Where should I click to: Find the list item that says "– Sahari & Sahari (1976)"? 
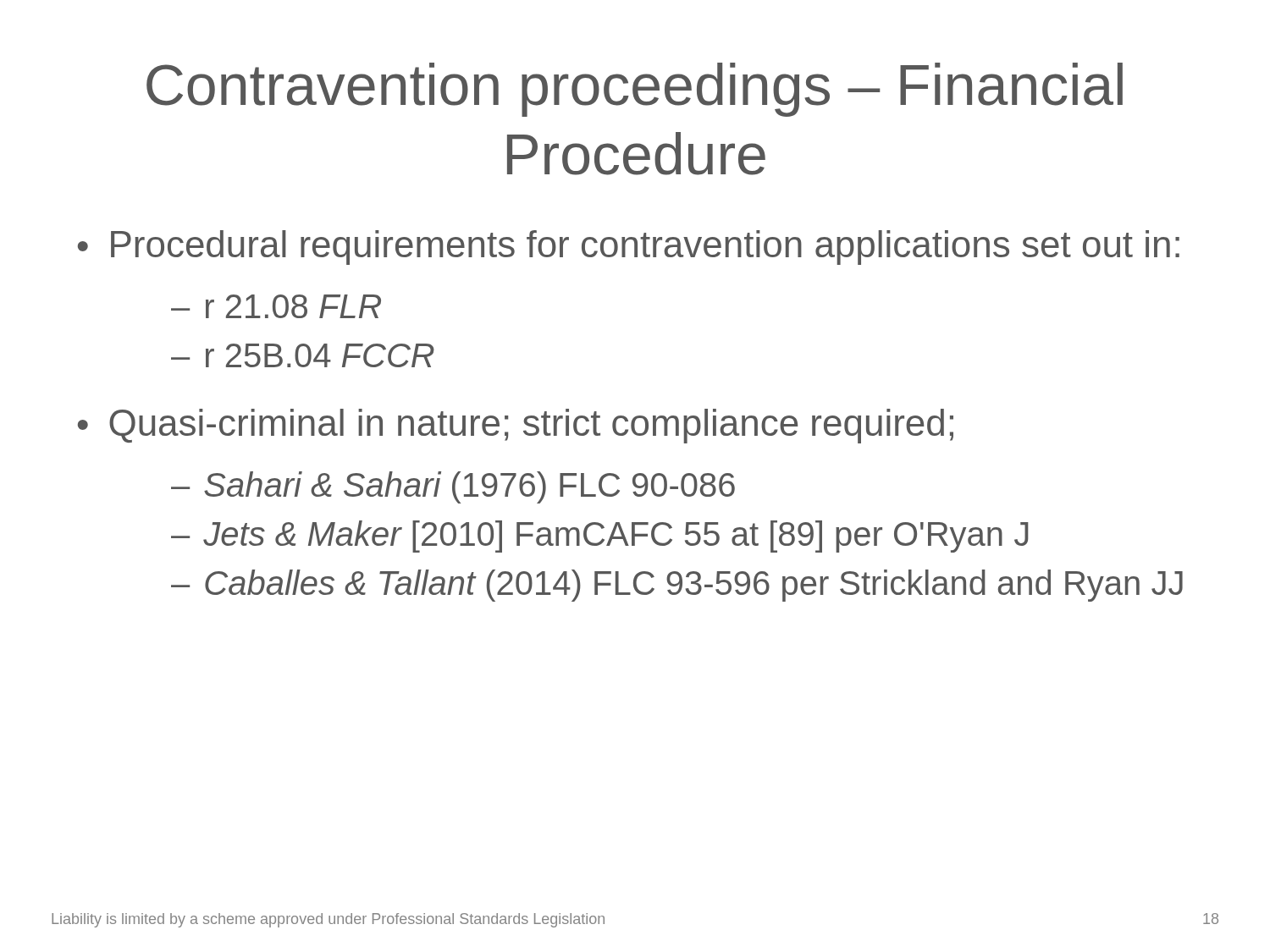pos(454,485)
